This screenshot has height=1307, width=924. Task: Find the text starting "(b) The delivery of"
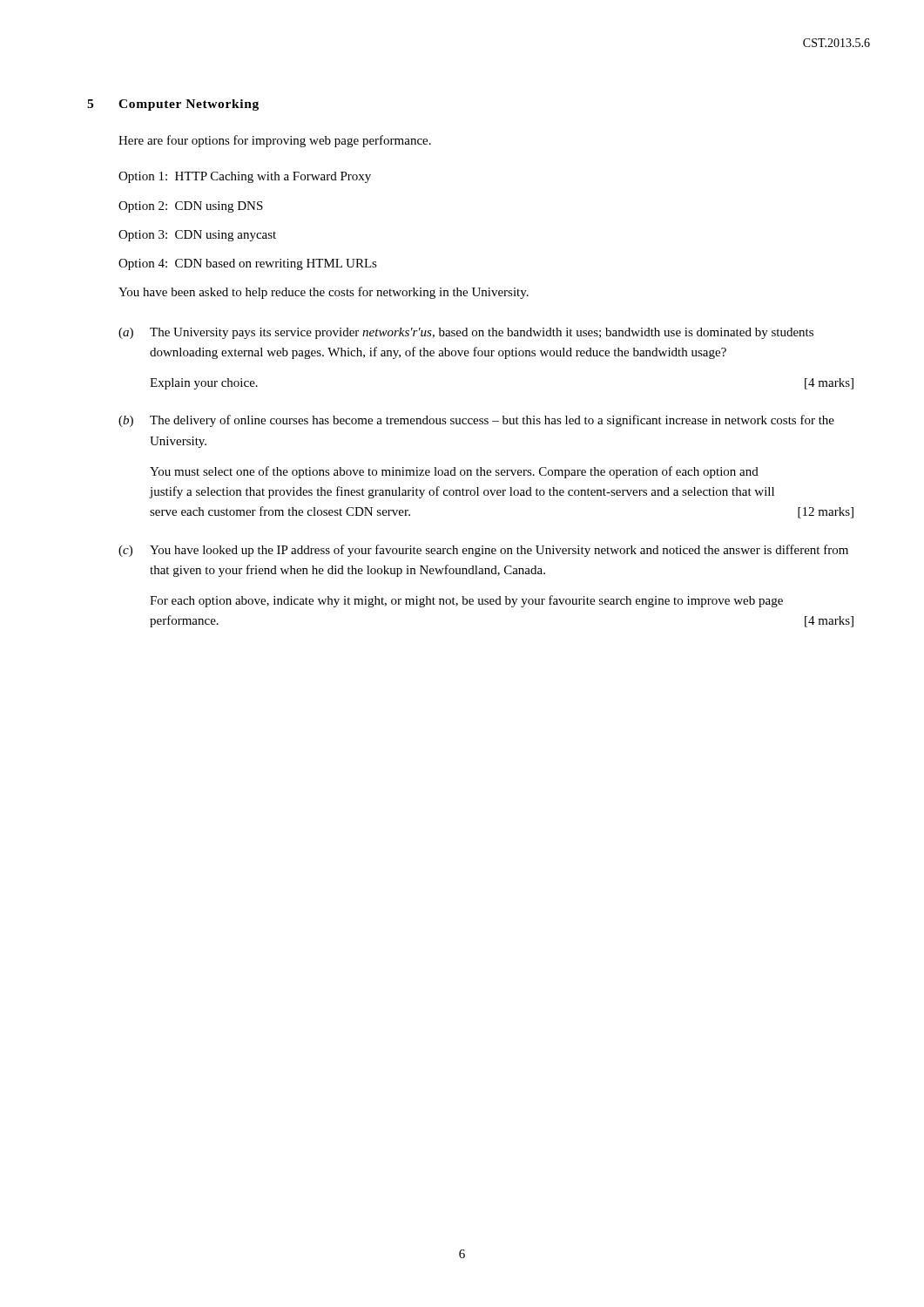pos(486,467)
